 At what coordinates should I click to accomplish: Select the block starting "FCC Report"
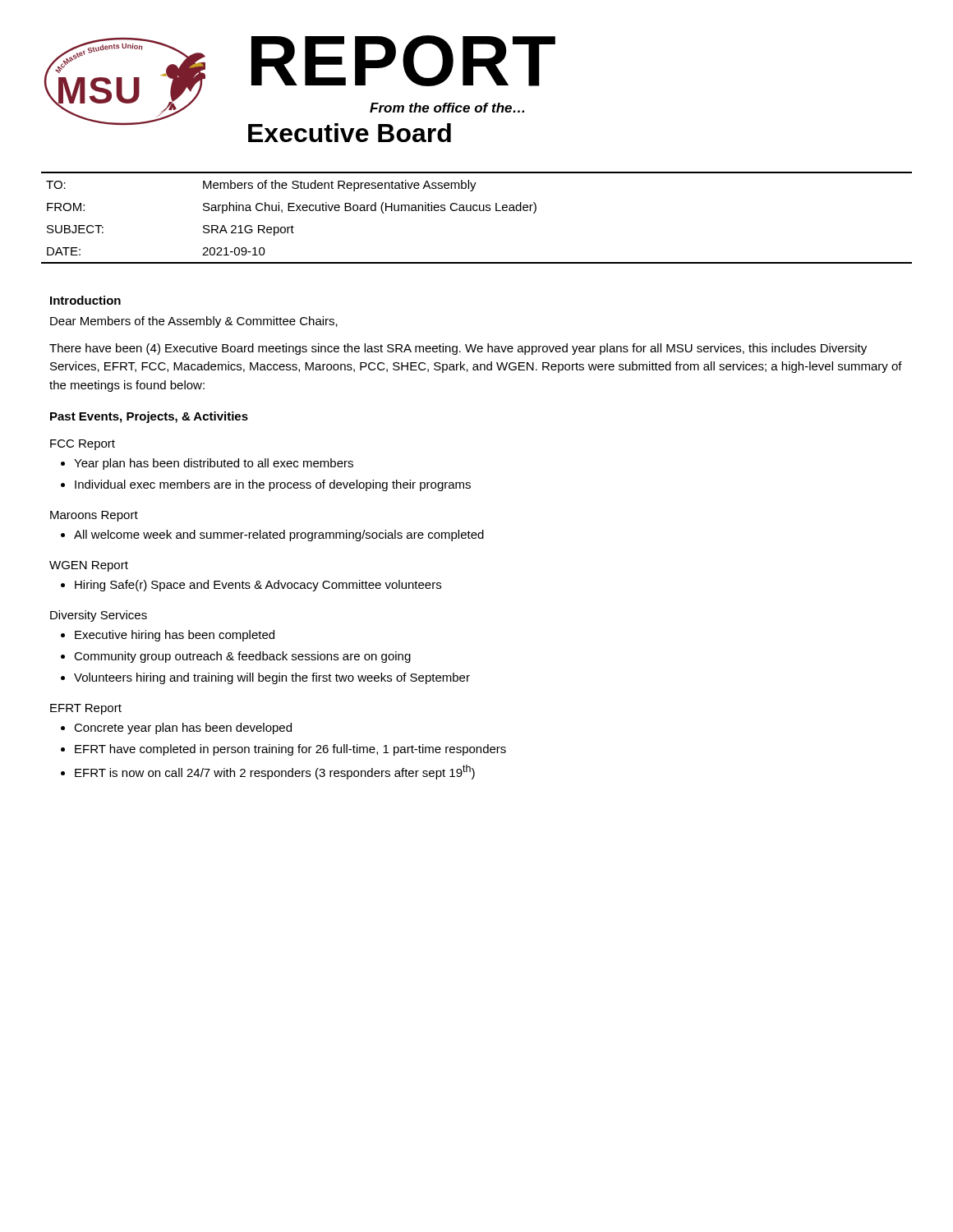click(82, 443)
